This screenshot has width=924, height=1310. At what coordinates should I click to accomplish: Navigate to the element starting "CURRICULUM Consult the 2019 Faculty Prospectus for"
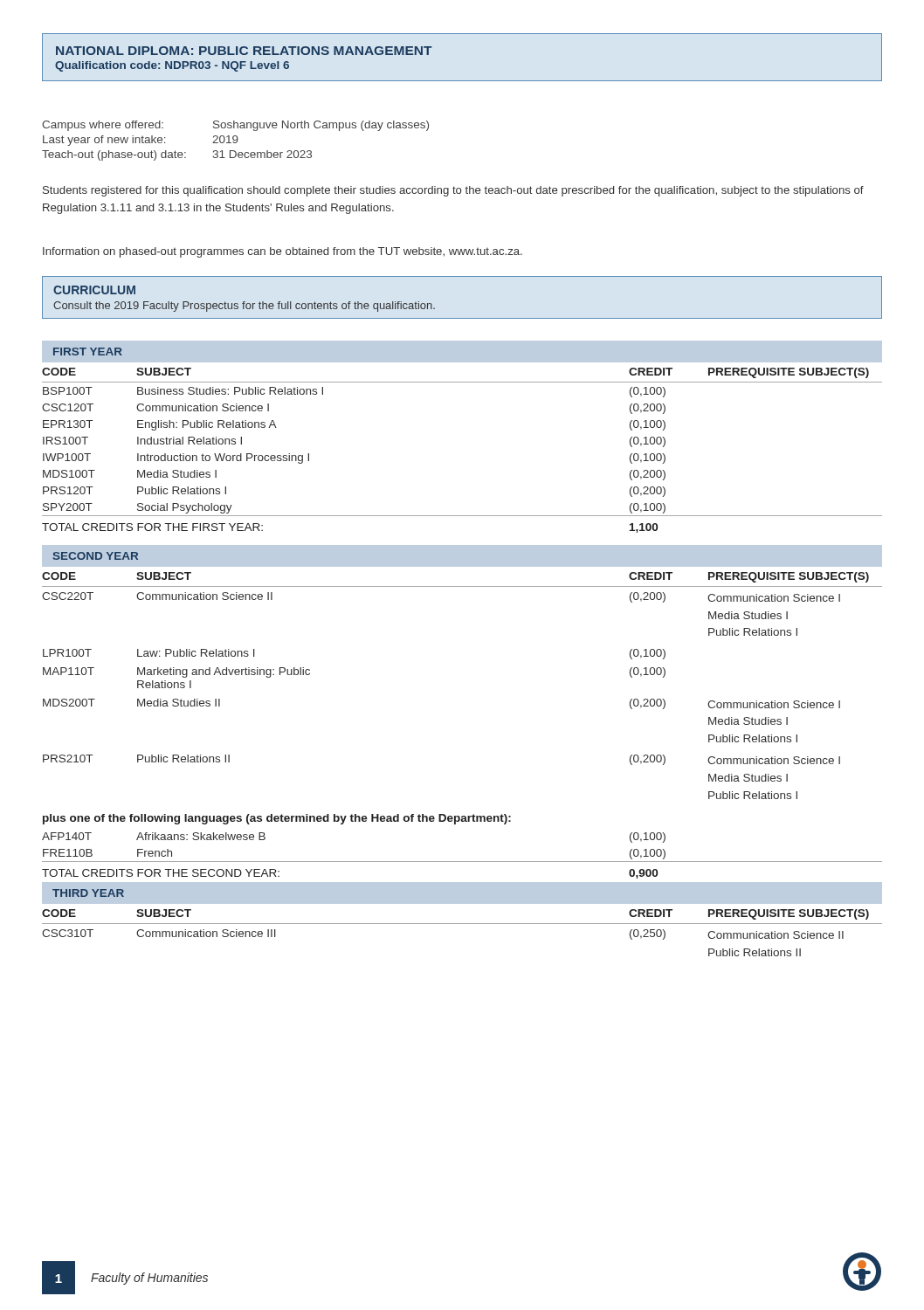pos(94,290)
